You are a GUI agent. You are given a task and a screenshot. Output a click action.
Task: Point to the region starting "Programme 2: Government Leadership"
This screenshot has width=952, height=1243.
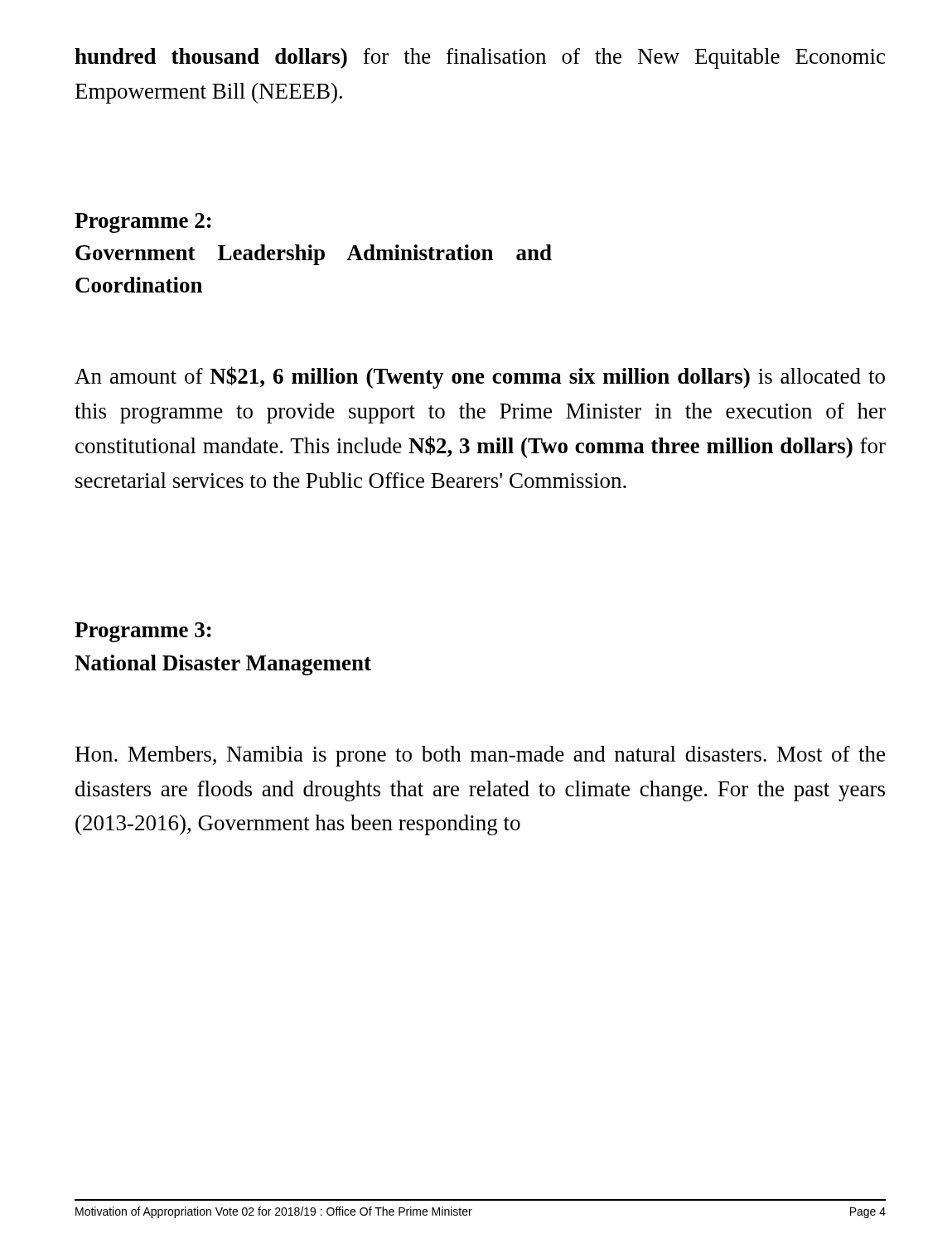click(313, 253)
